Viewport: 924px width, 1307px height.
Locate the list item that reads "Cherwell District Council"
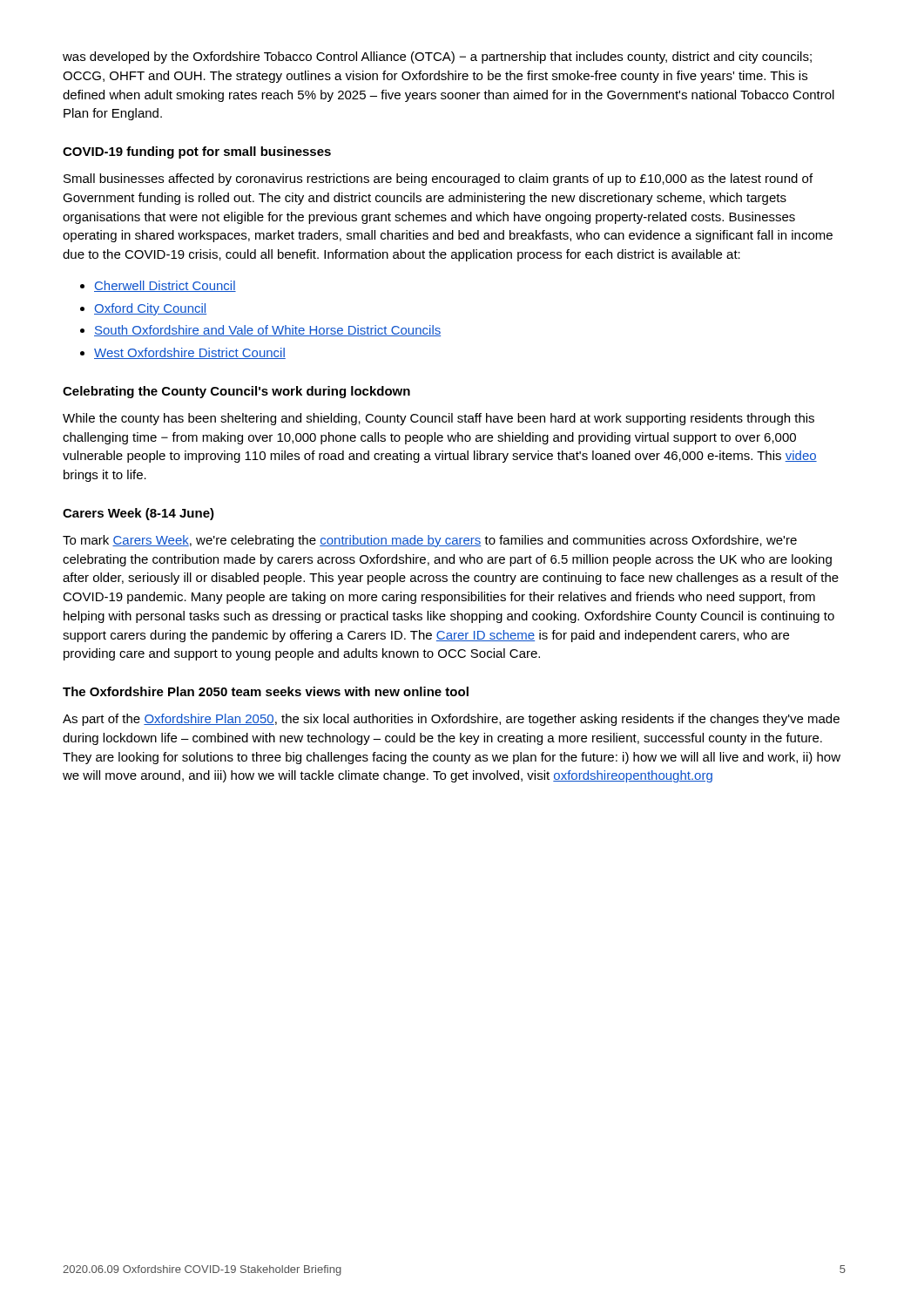tap(165, 285)
